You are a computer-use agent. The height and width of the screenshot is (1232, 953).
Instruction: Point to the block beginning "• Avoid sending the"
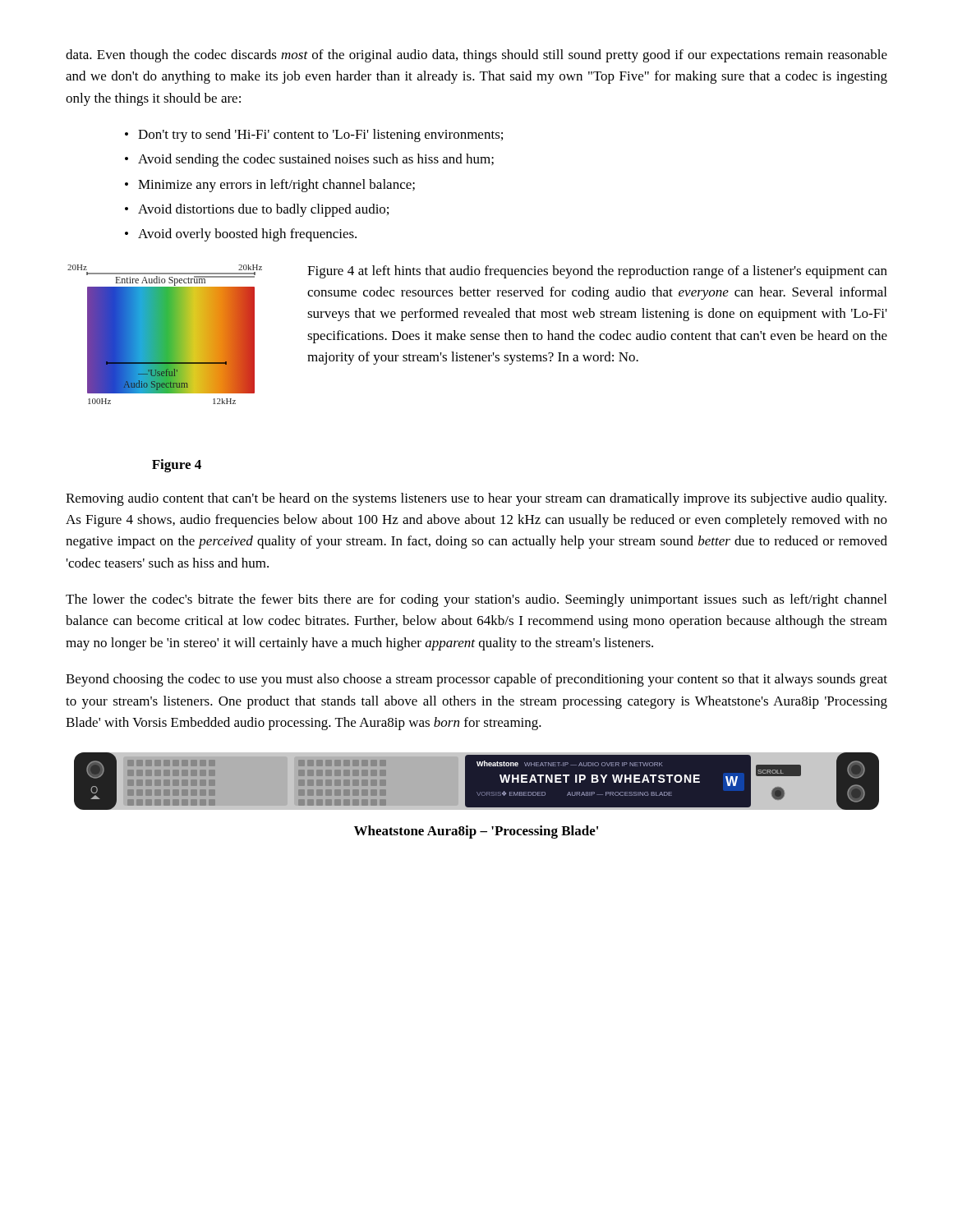(501, 160)
